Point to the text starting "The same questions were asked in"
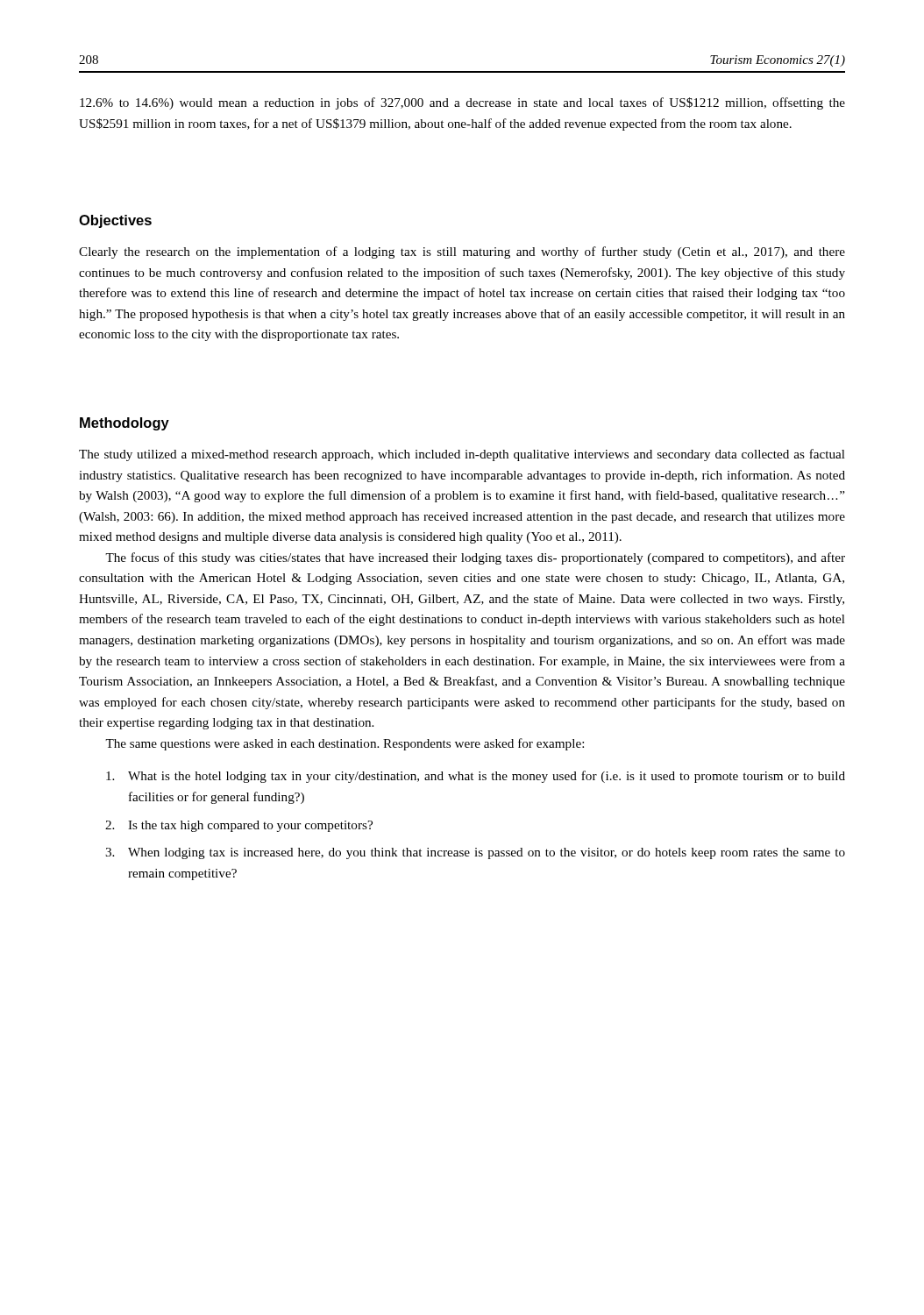 coord(345,743)
